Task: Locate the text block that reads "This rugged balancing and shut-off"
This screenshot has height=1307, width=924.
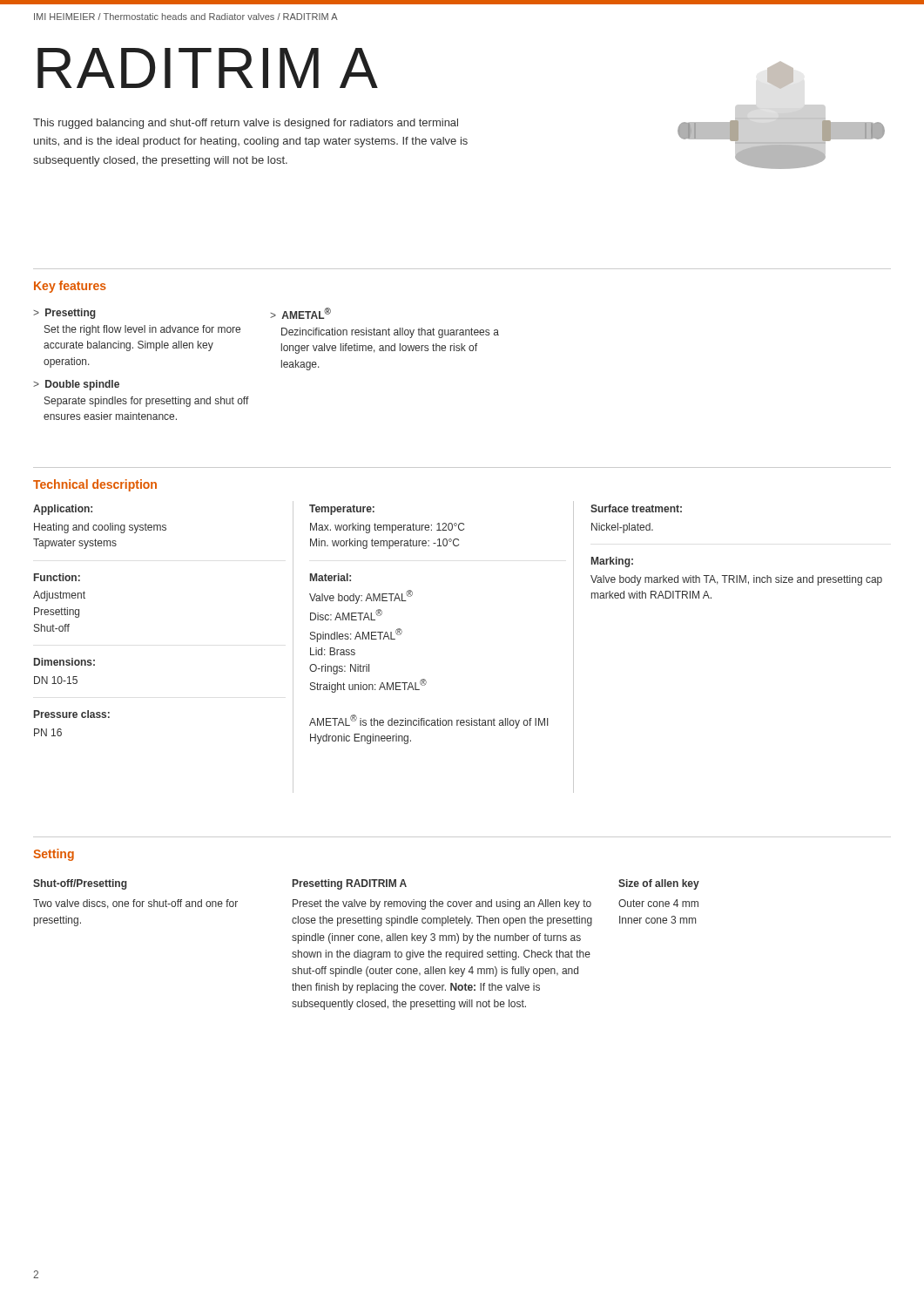Action: click(x=251, y=141)
